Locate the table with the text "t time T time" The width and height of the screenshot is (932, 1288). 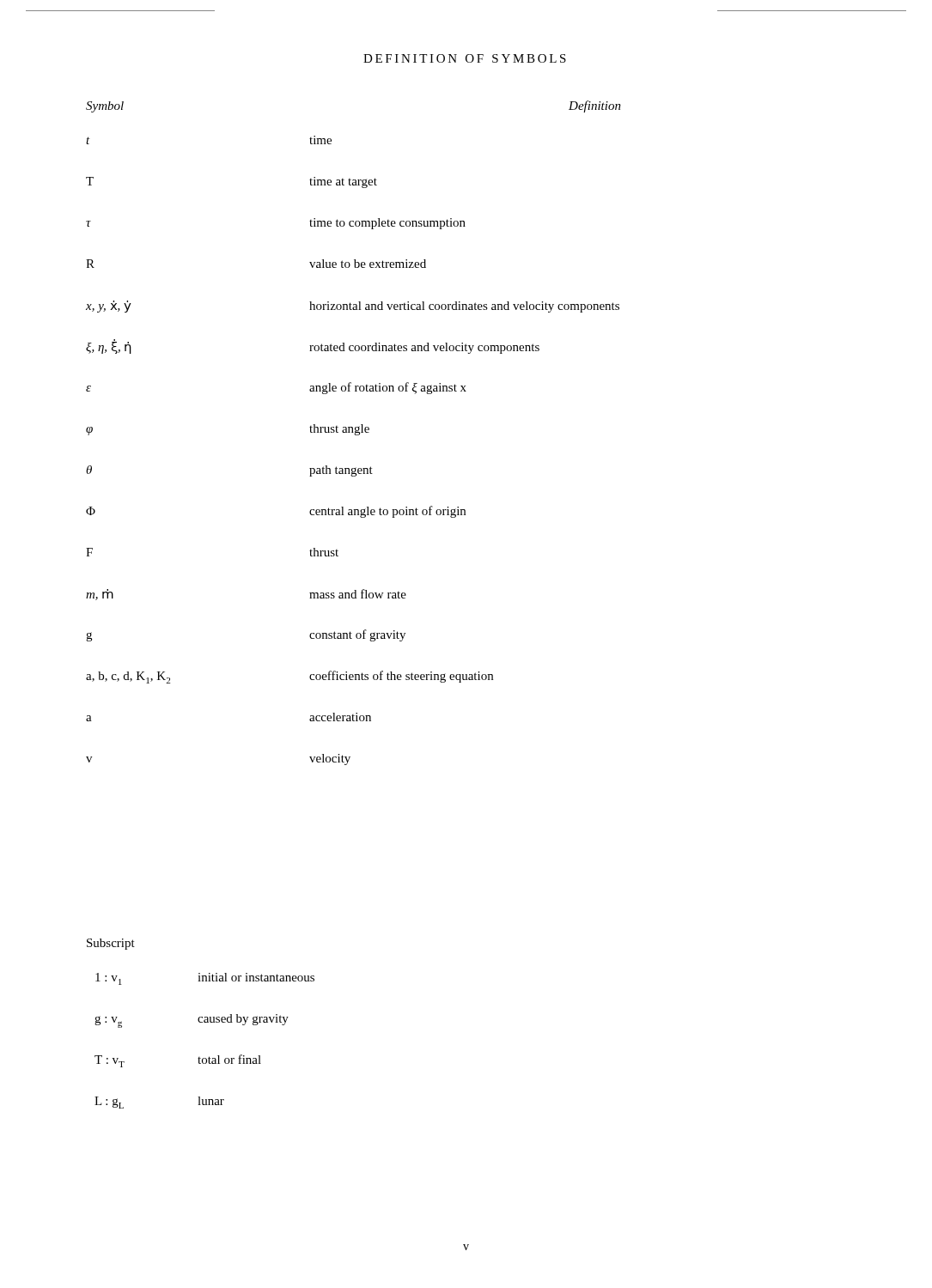(475, 463)
